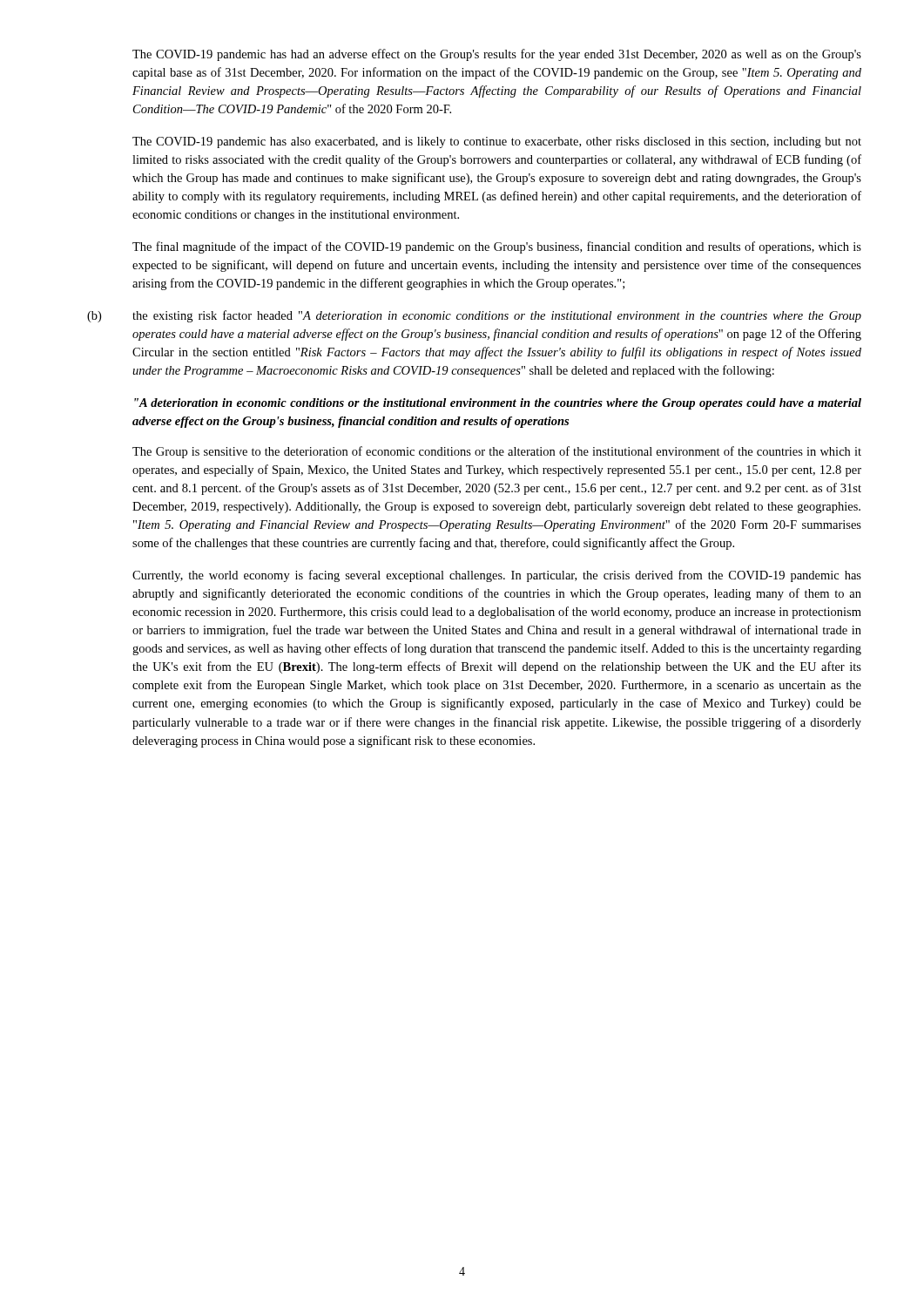Locate the passage starting "The COVID-19 pandemic has also exacerbated, and is"
The width and height of the screenshot is (924, 1307).
point(497,178)
